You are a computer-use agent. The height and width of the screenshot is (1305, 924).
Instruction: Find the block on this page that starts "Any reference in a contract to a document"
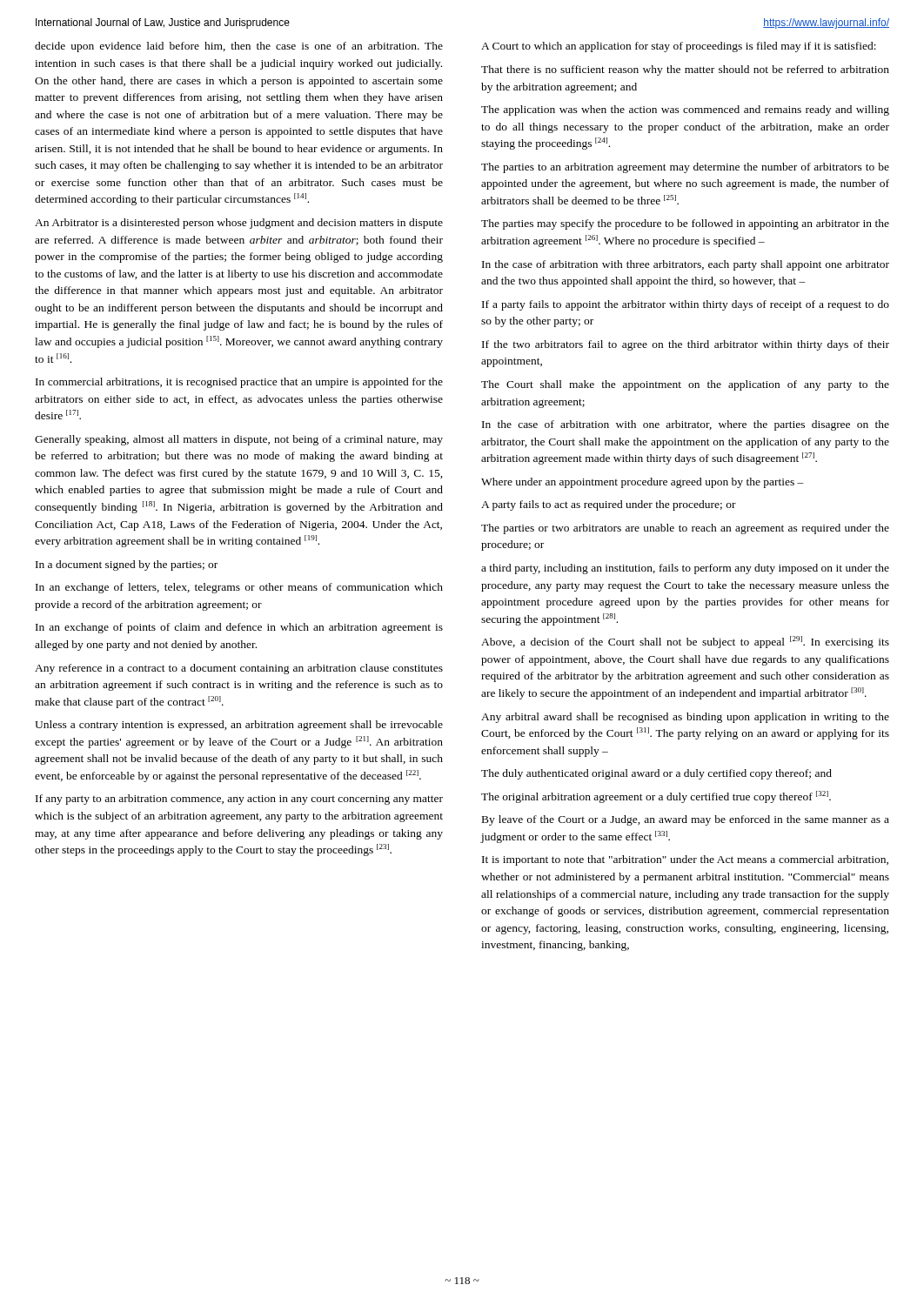[x=239, y=685]
